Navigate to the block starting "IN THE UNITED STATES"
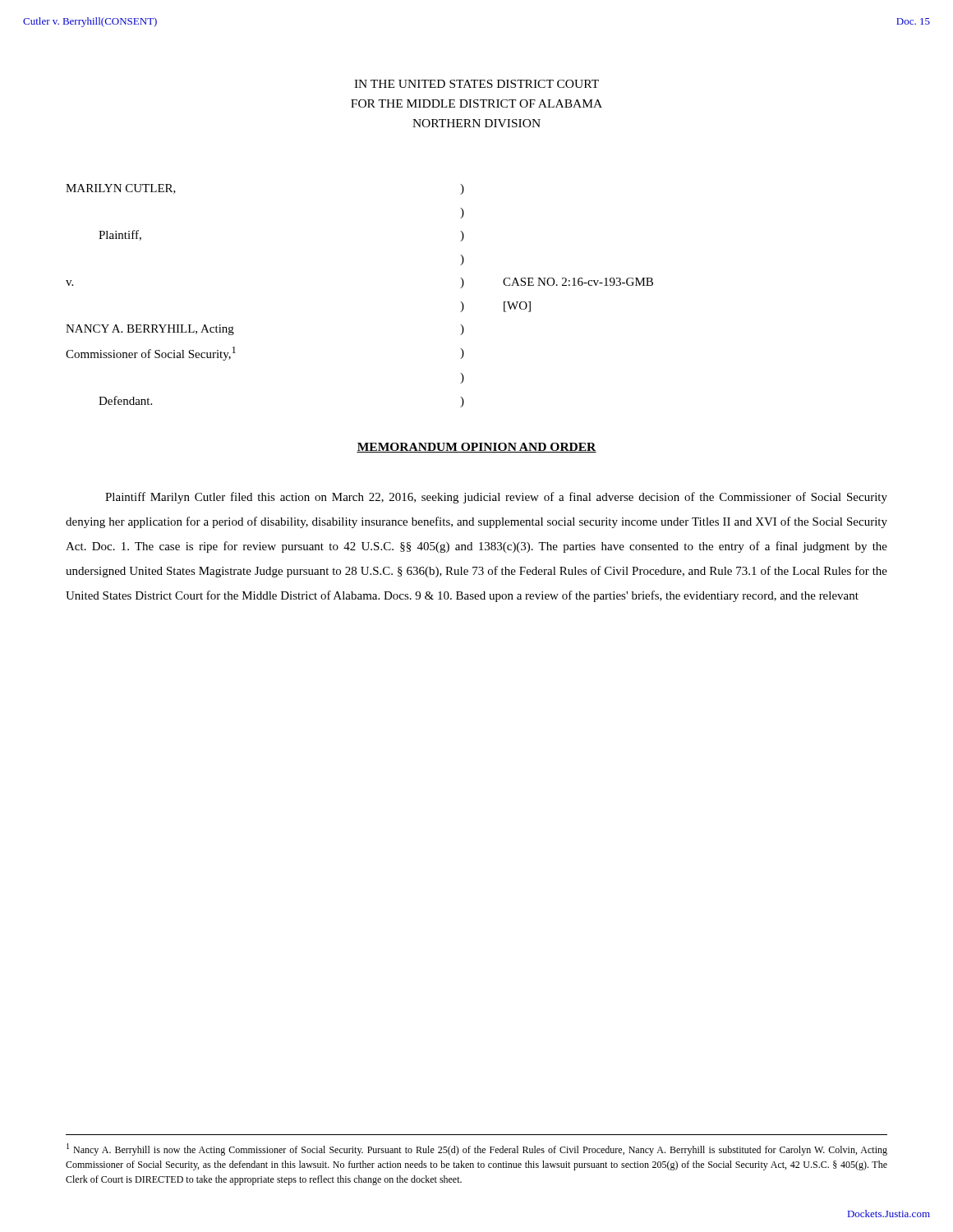 coord(476,103)
